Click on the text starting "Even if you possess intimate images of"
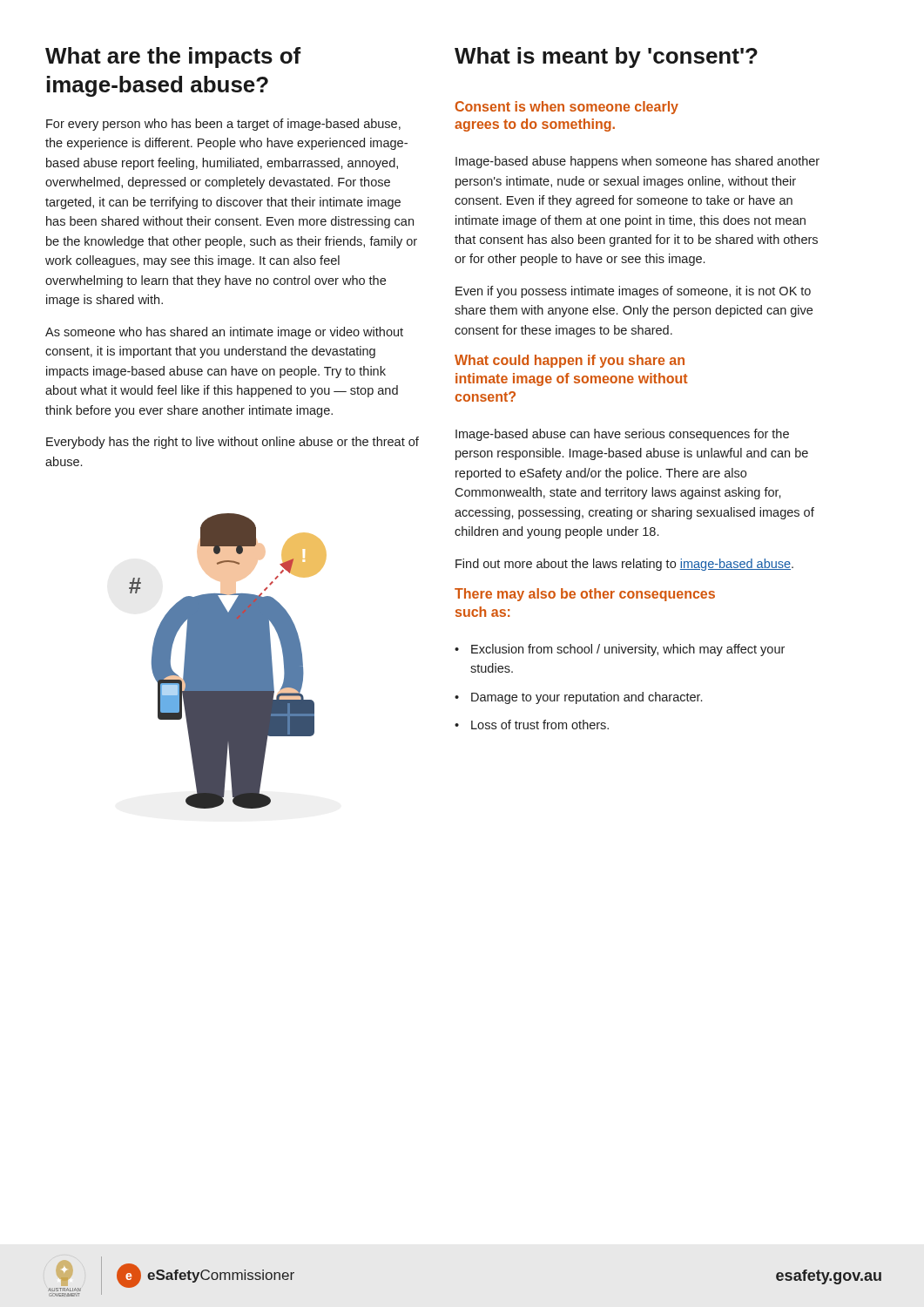 [x=642, y=311]
